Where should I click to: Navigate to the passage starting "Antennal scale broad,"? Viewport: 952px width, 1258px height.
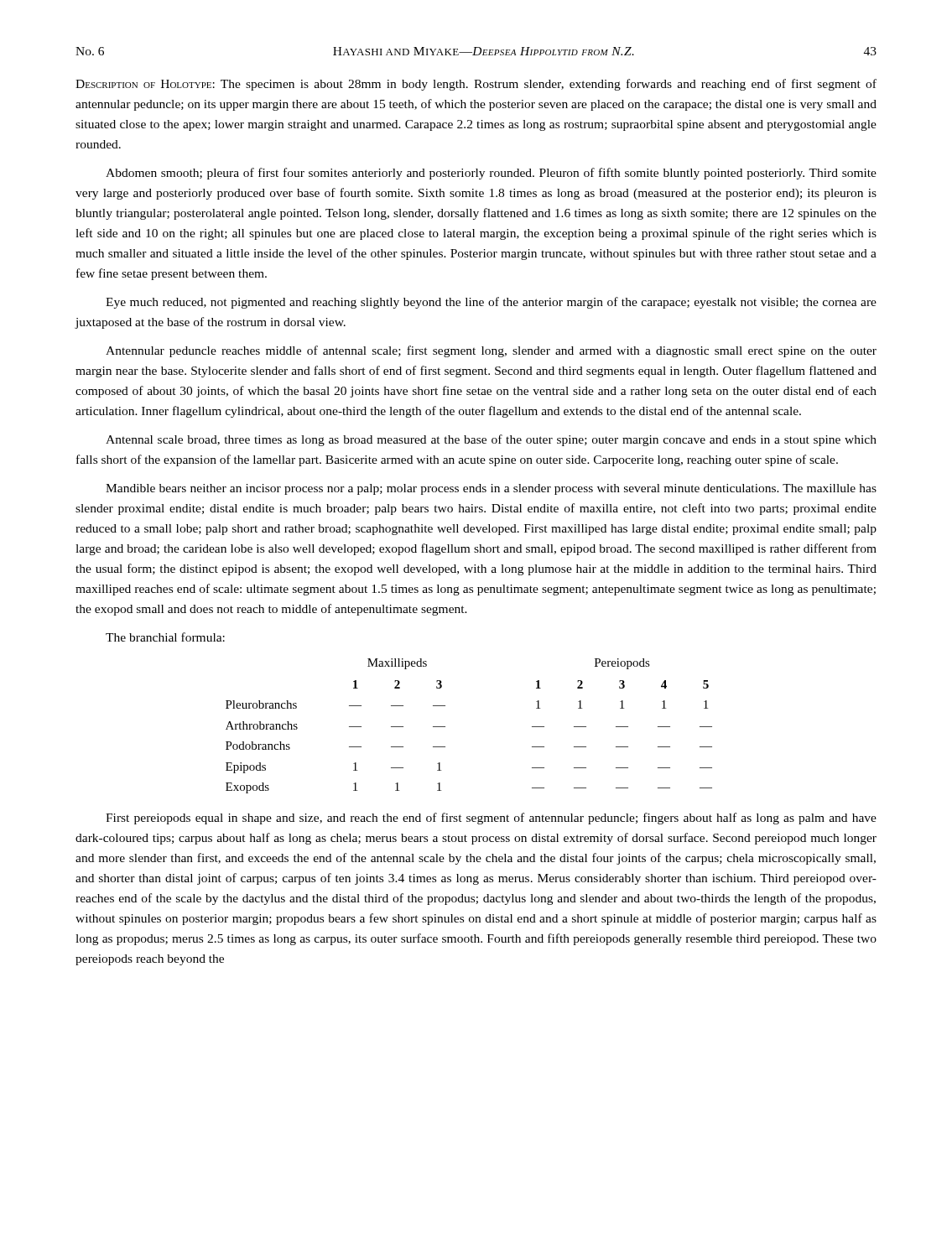(476, 450)
